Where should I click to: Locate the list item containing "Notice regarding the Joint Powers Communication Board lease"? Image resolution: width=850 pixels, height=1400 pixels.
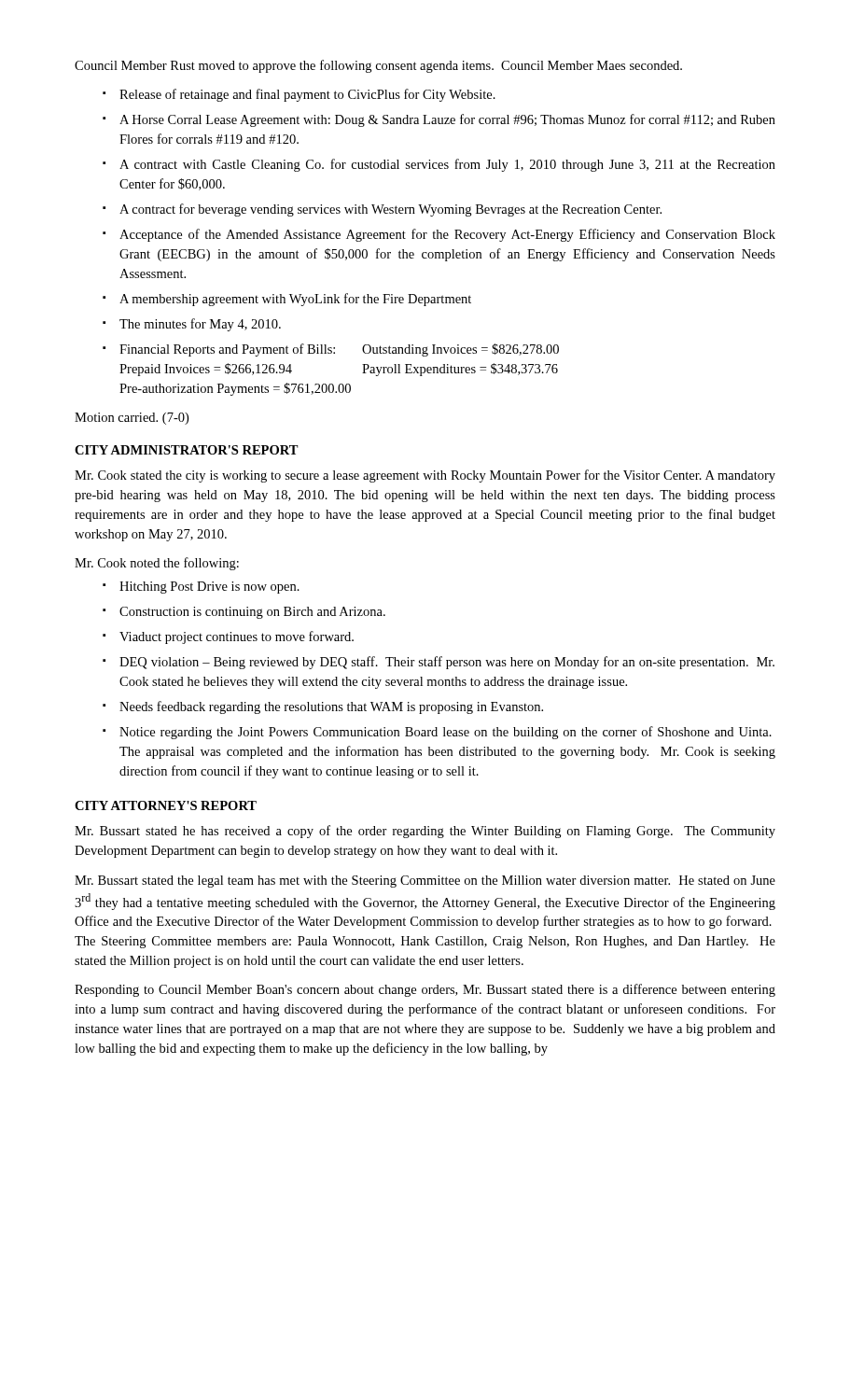(x=447, y=752)
